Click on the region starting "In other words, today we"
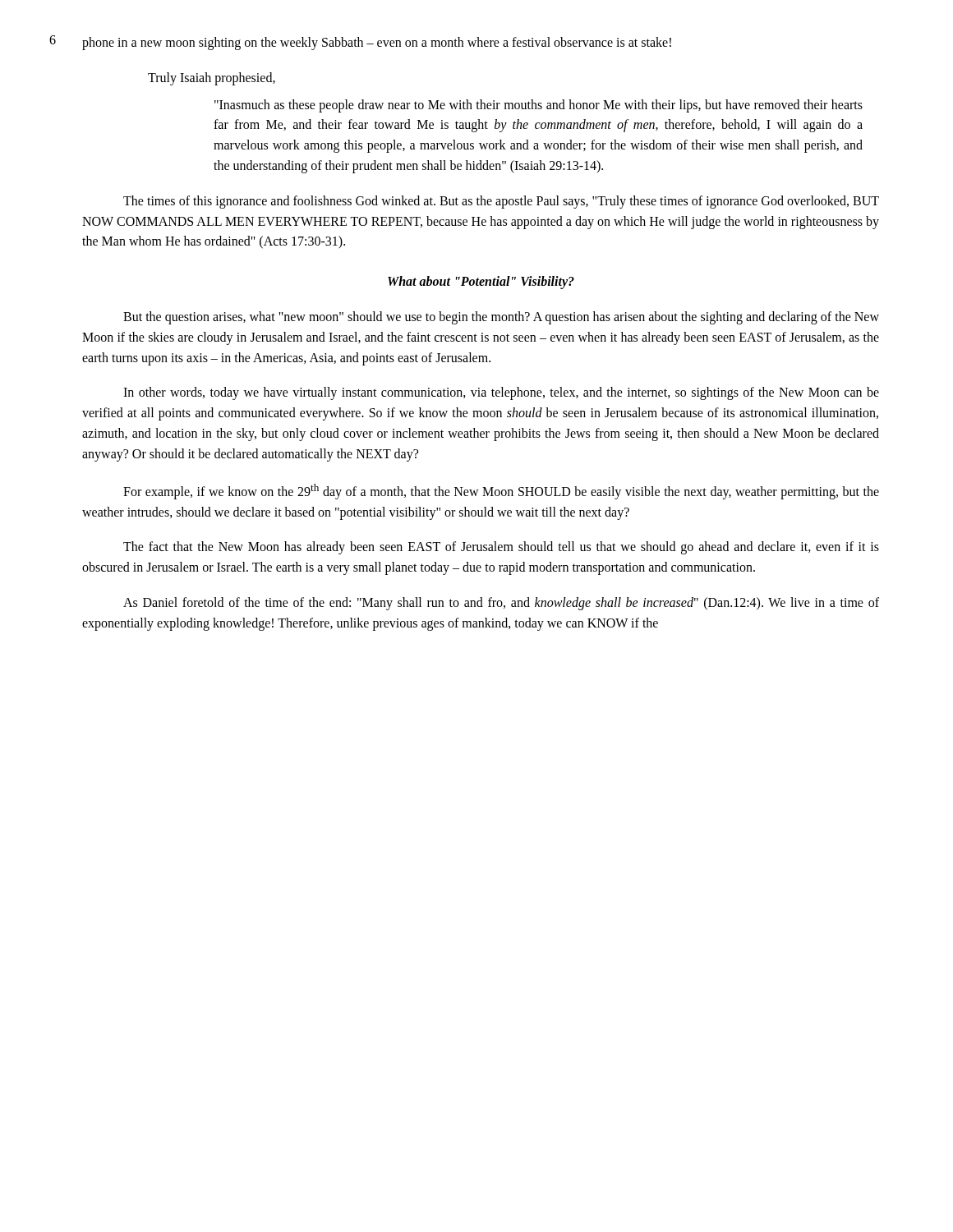 (x=481, y=424)
